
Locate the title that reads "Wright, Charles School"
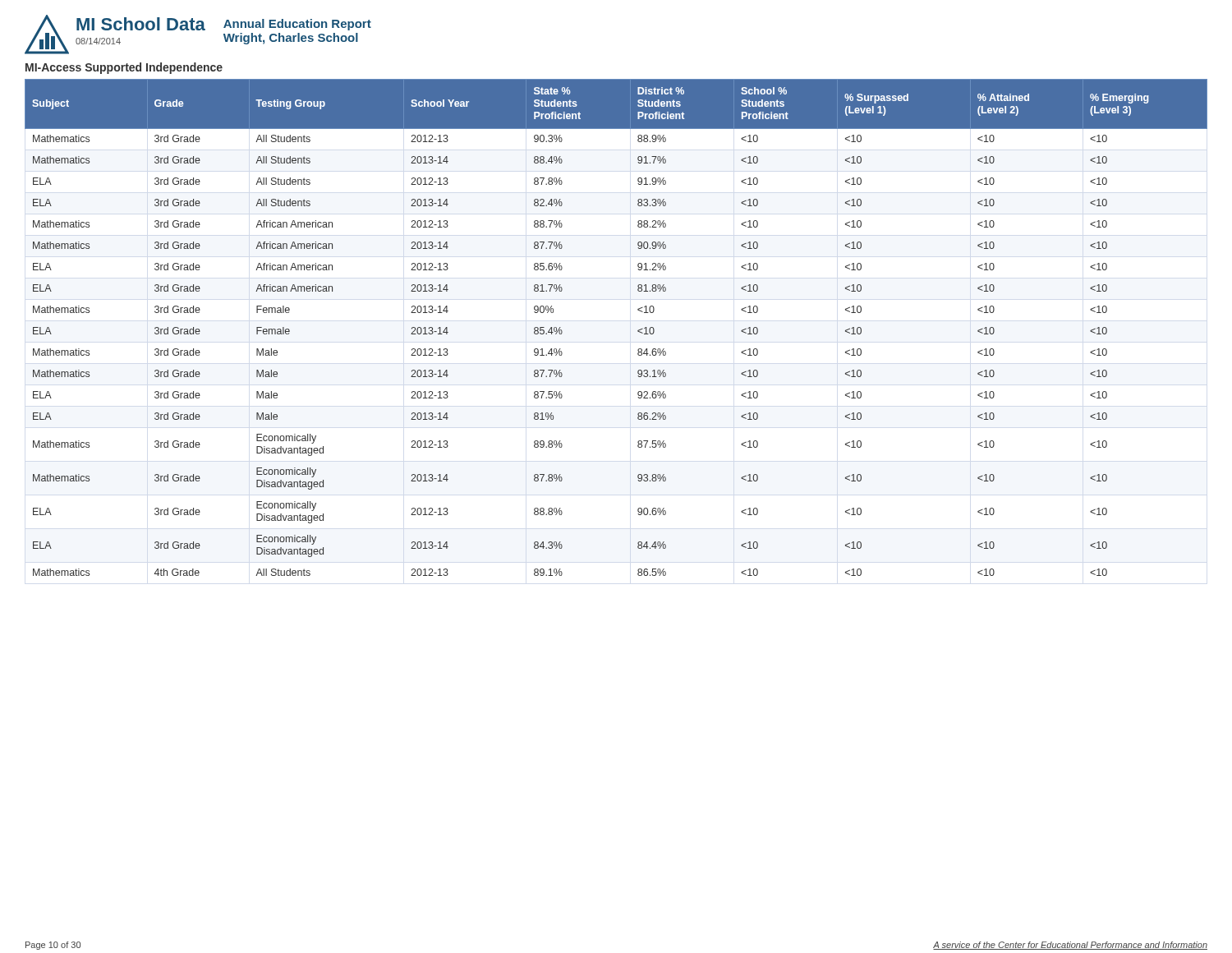click(291, 37)
